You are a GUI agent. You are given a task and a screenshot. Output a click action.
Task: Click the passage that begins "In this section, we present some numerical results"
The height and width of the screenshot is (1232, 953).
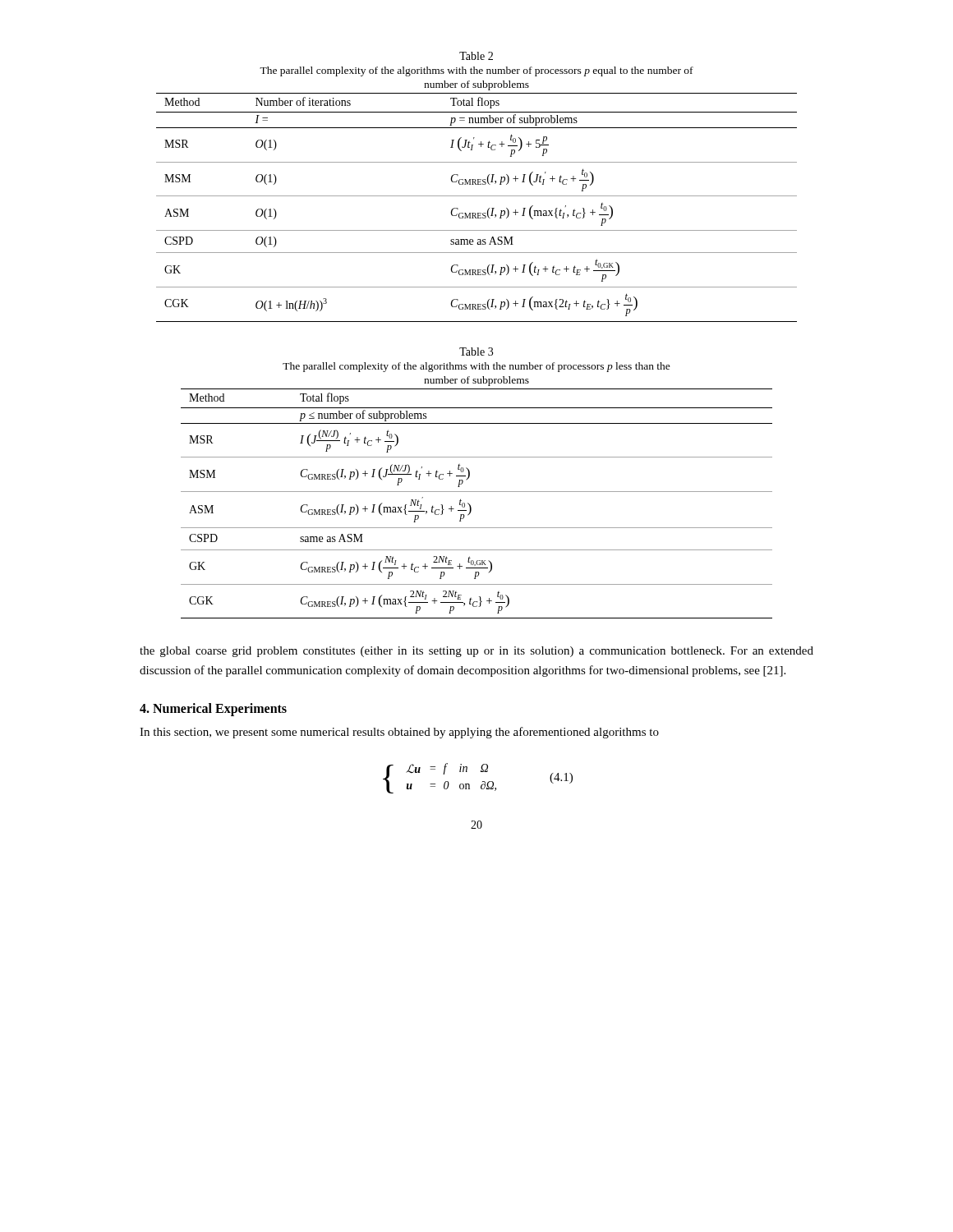399,732
